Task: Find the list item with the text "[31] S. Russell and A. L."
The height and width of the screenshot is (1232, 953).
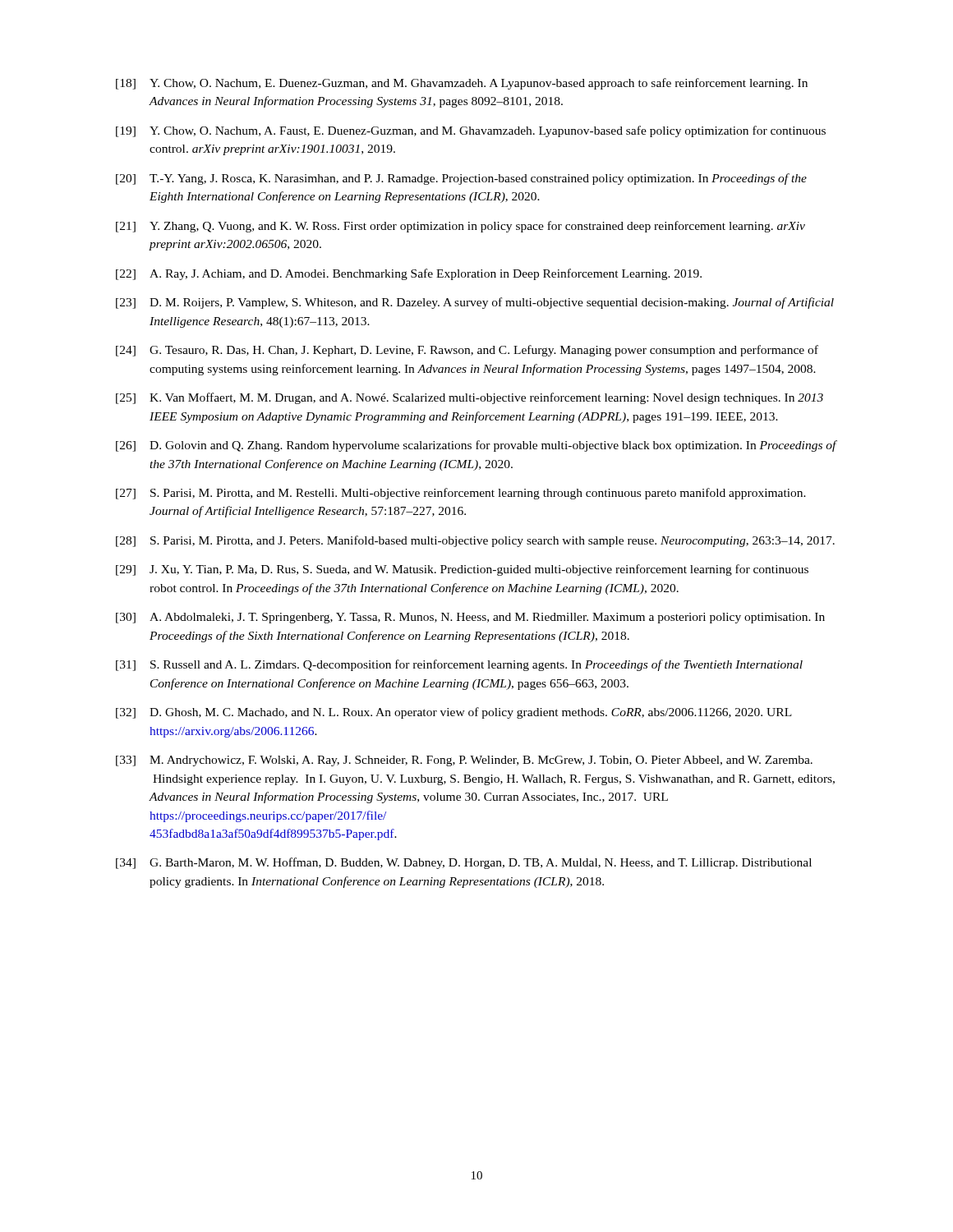Action: tap(476, 674)
